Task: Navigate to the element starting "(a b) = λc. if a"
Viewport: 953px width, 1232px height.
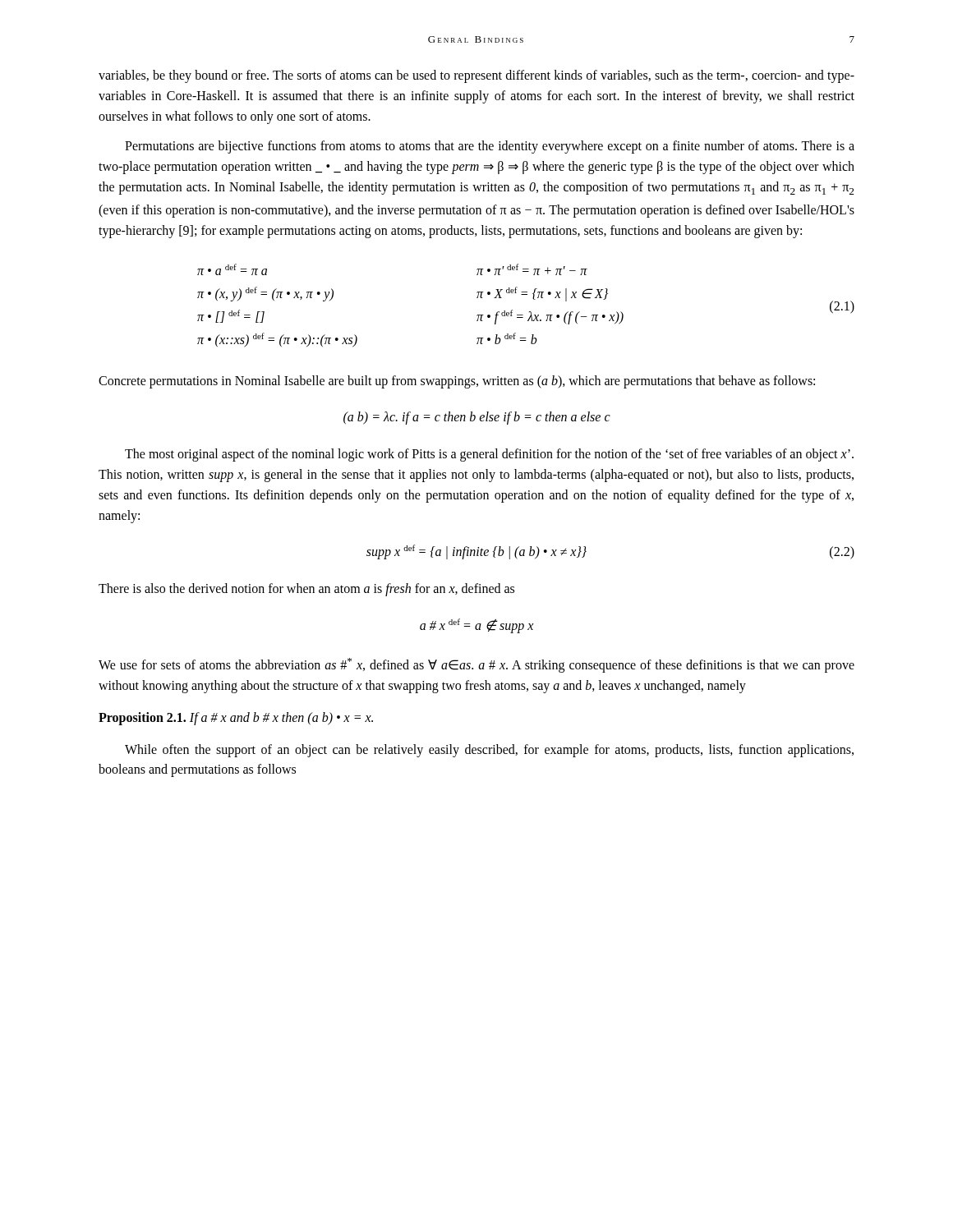Action: [x=476, y=417]
